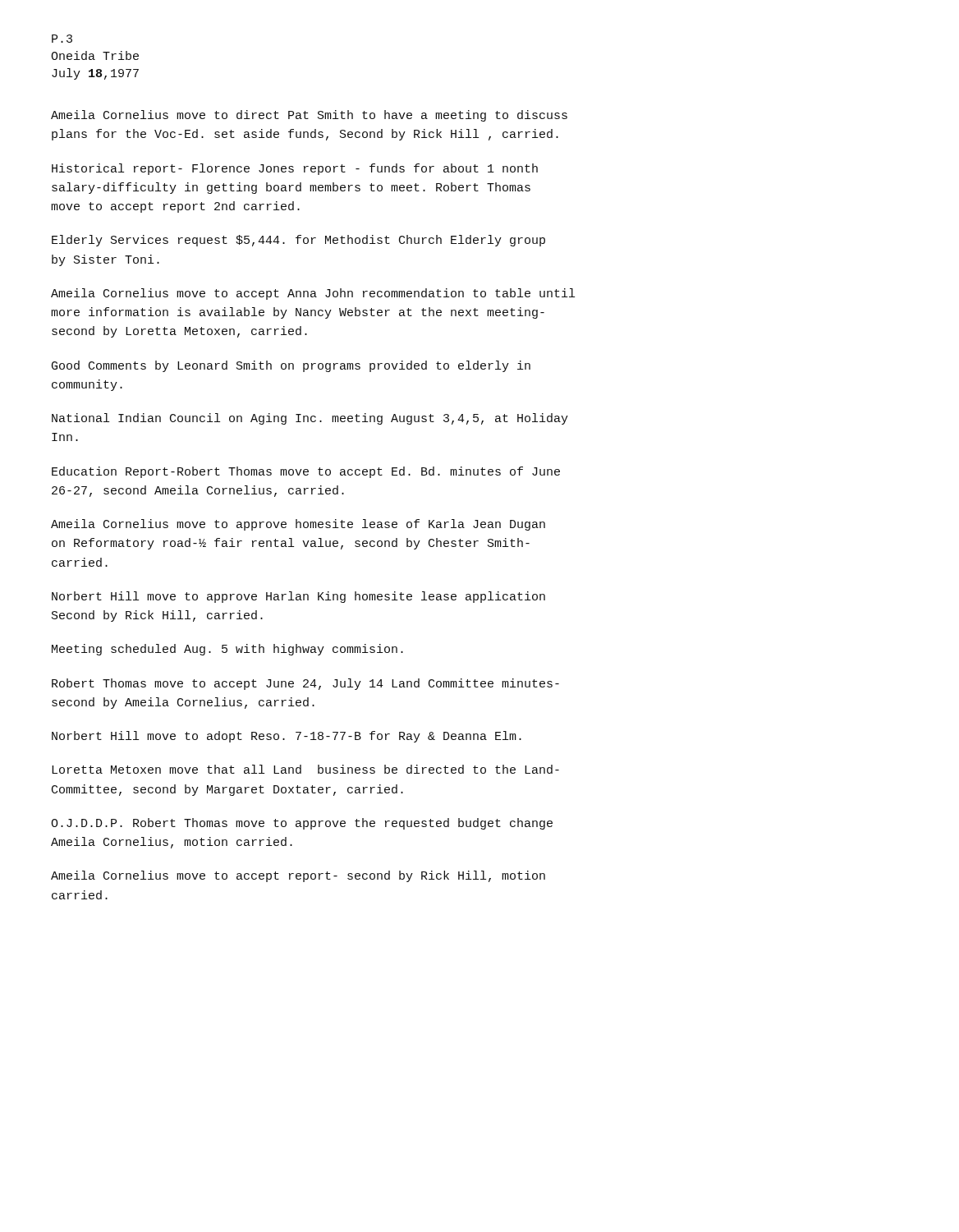Find the text block containing "Loretta Metoxen move"

click(306, 781)
